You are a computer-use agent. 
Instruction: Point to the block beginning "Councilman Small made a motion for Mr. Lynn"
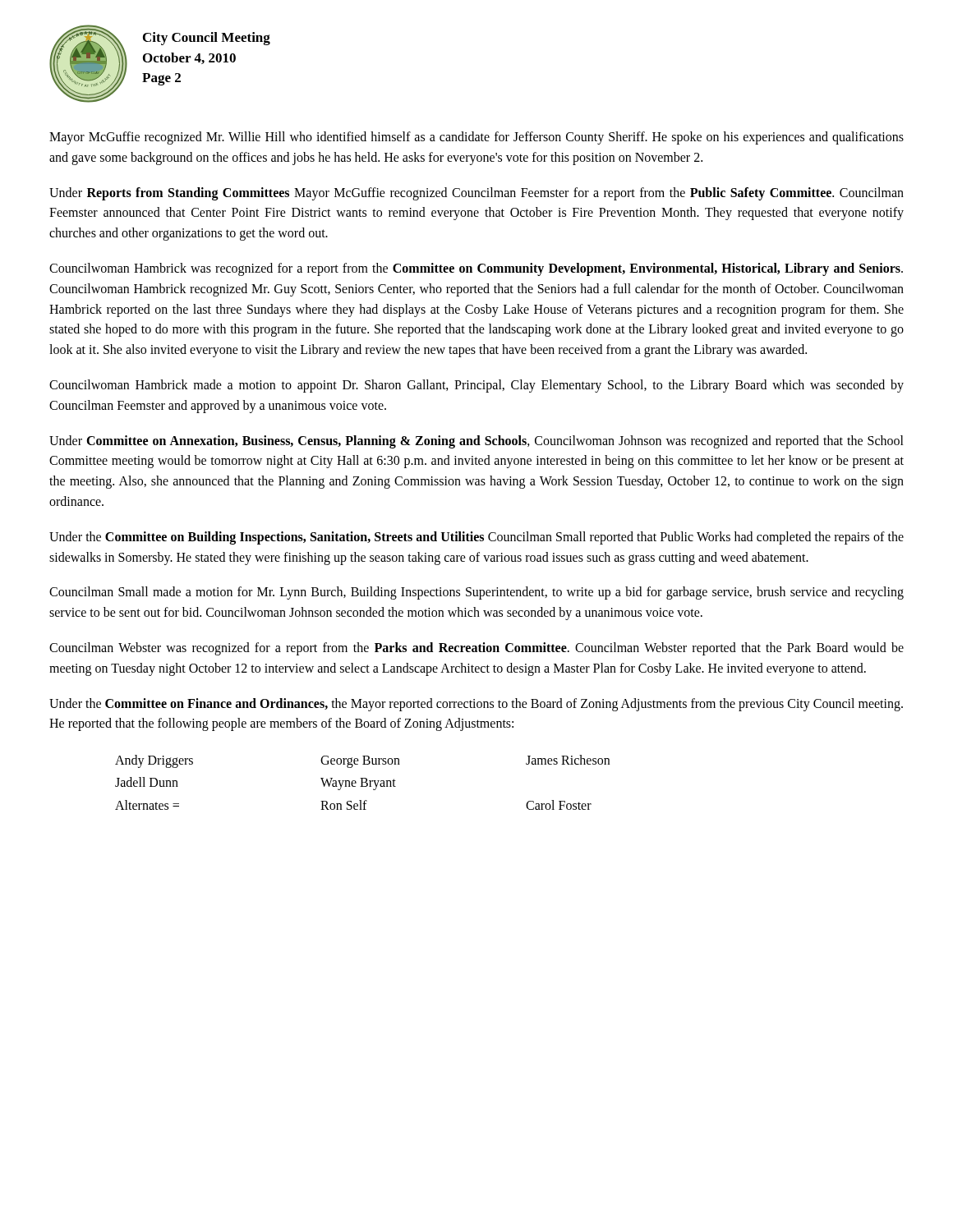tap(476, 602)
